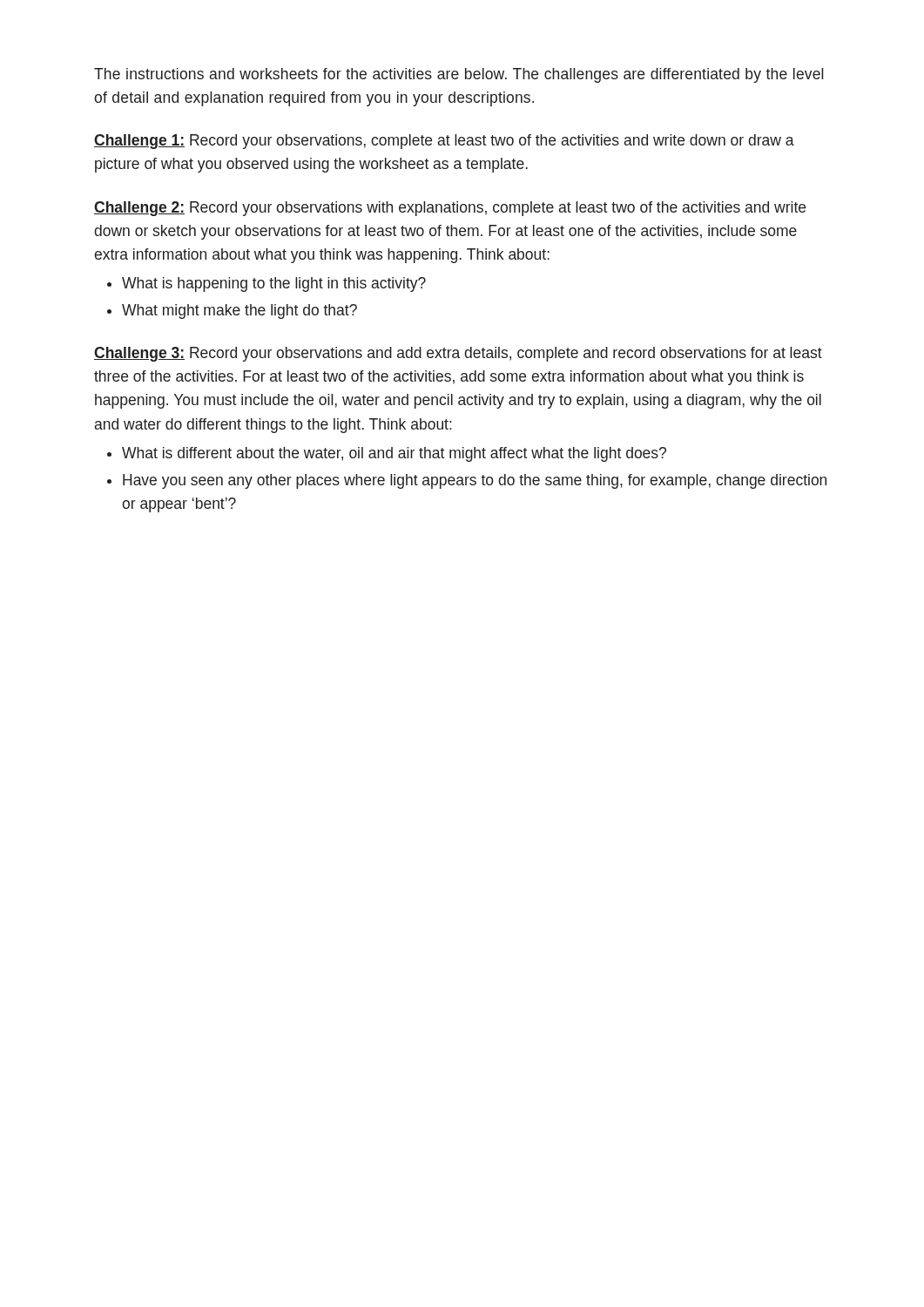Click the passage that begins "What is happening to the"
Image resolution: width=924 pixels, height=1307 pixels.
coord(274,283)
